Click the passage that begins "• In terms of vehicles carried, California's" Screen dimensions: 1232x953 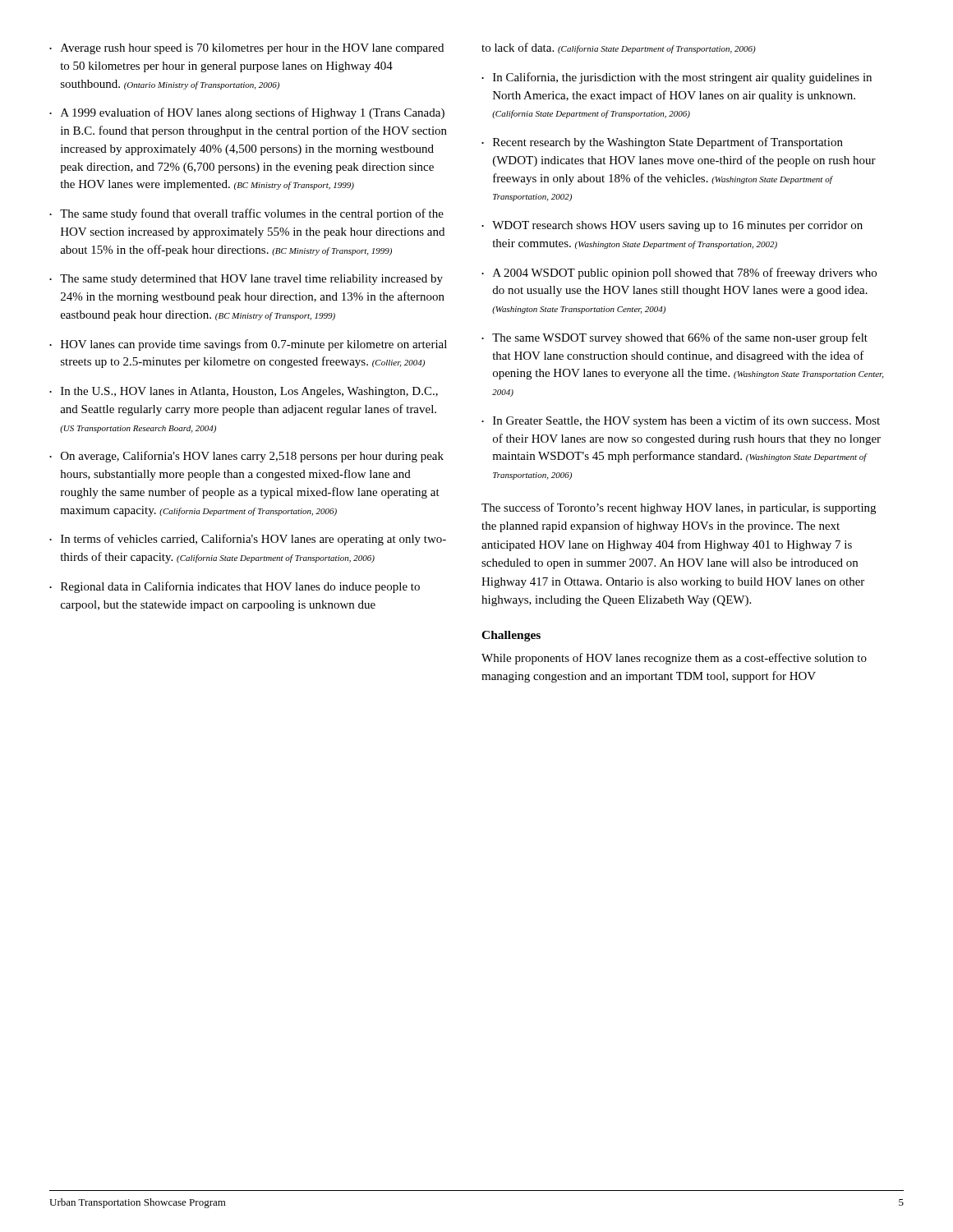(251, 549)
